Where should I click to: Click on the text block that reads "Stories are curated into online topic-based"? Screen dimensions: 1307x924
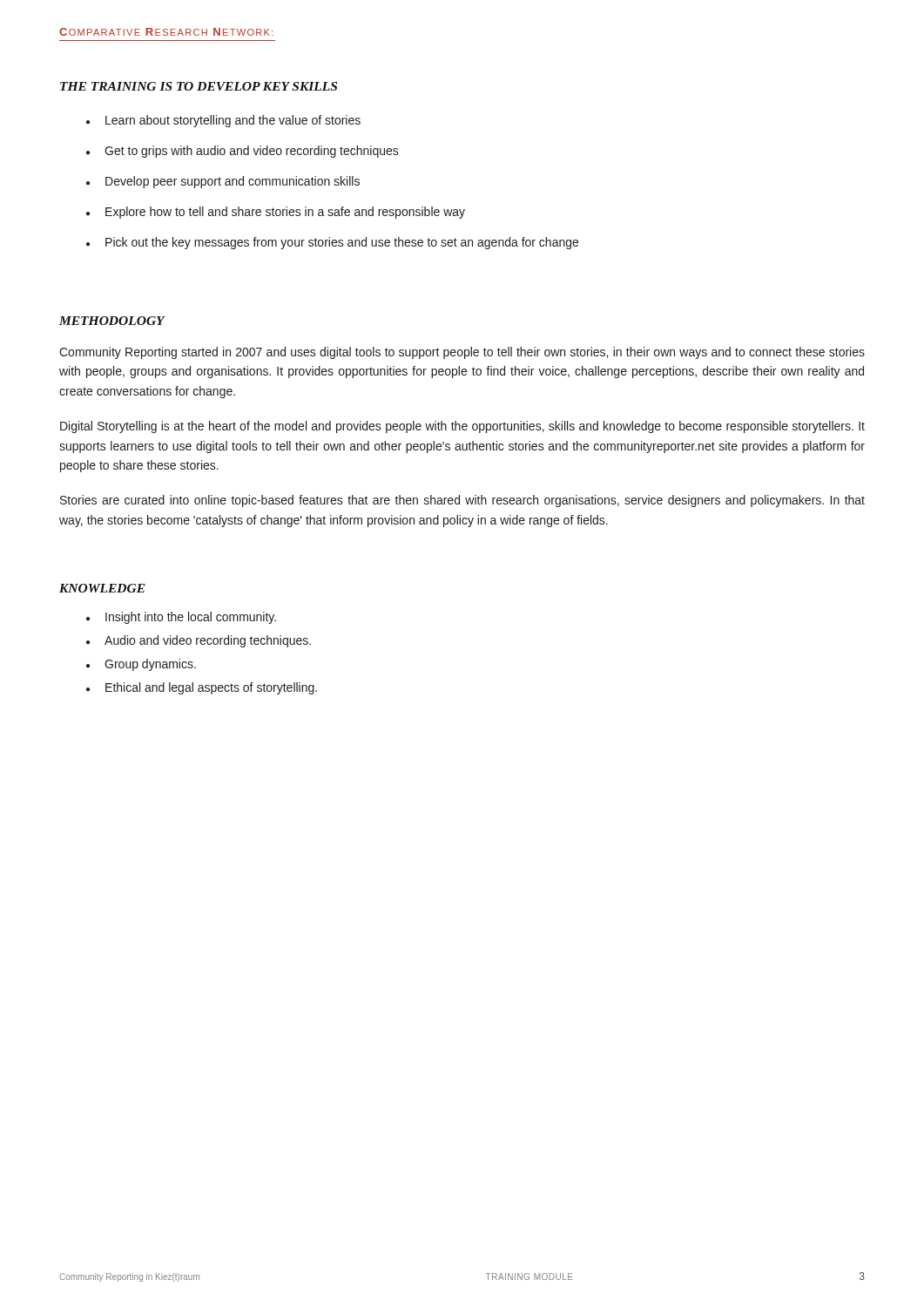coord(462,510)
